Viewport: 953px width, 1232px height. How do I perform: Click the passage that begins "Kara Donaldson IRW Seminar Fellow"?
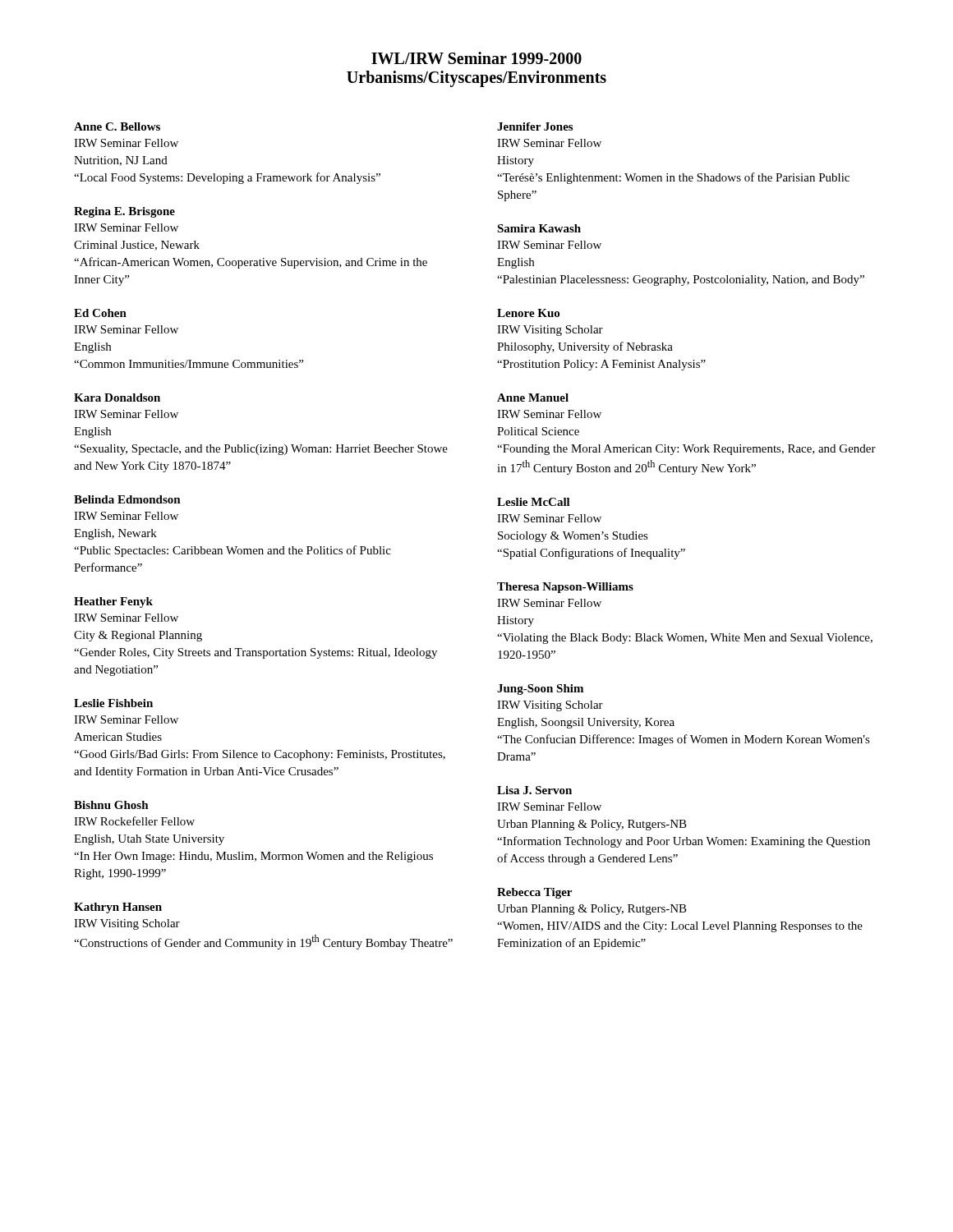coord(117,398)
